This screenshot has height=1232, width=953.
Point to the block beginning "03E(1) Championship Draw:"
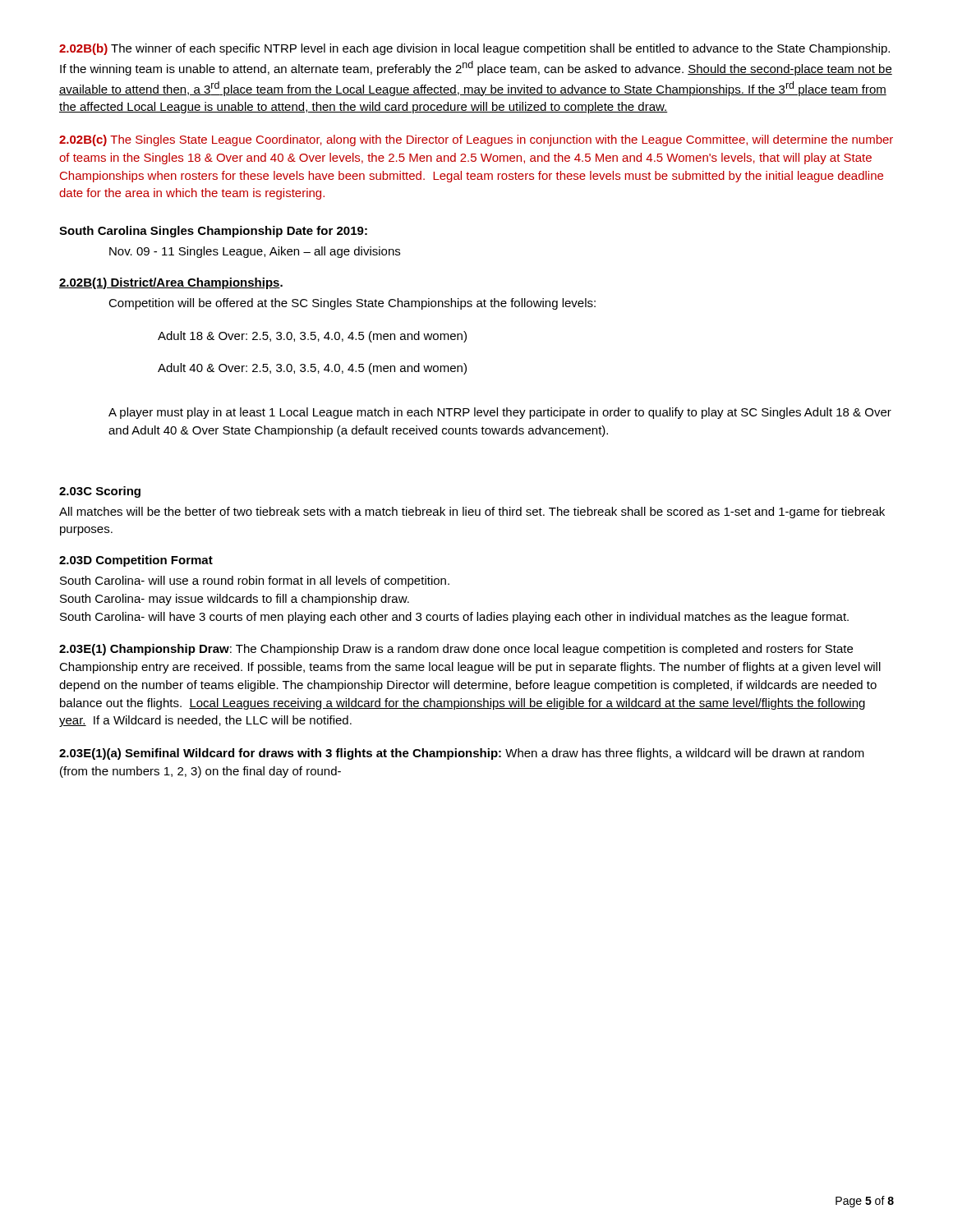(x=470, y=684)
